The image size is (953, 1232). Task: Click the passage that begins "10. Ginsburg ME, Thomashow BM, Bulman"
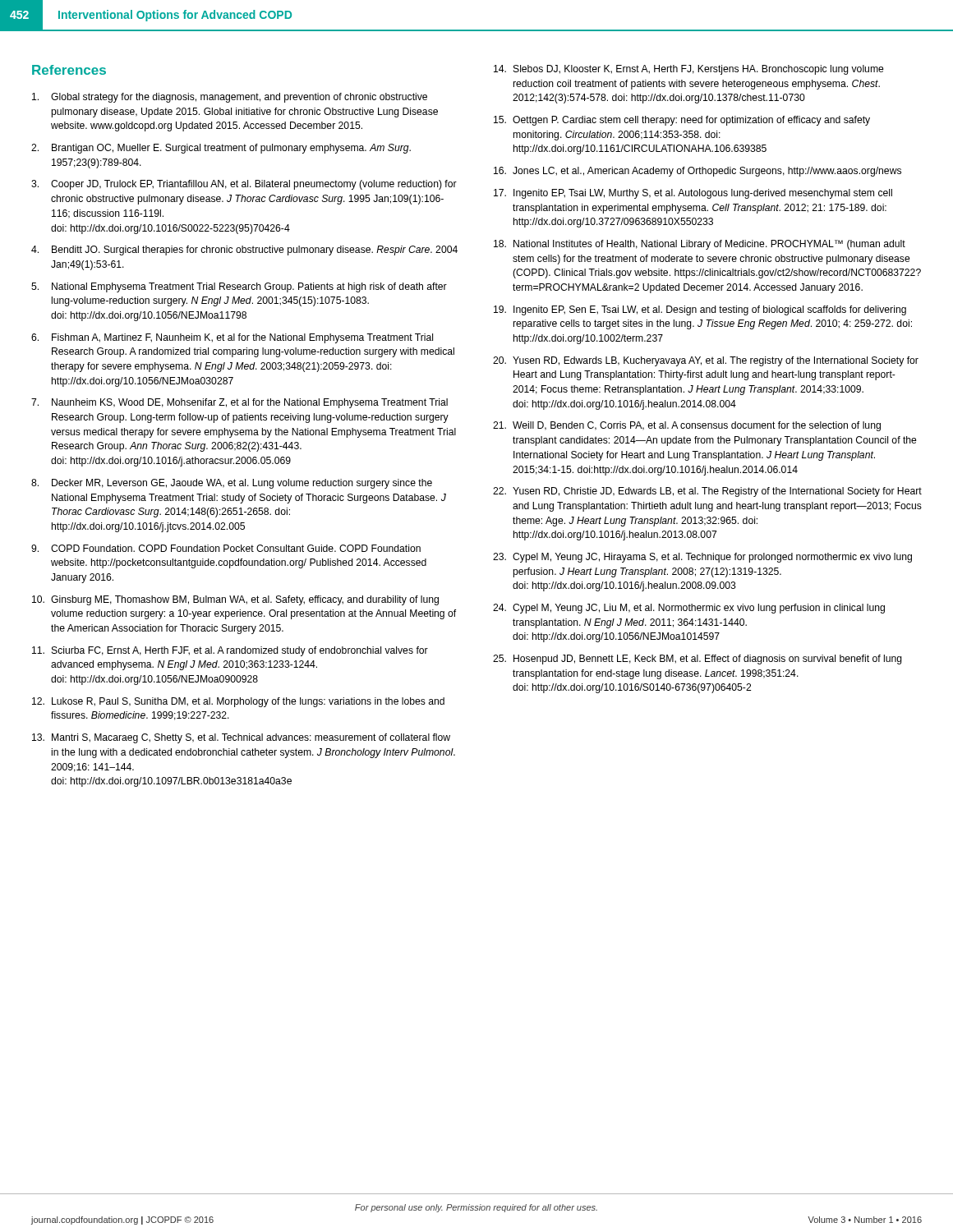pyautogui.click(x=246, y=615)
